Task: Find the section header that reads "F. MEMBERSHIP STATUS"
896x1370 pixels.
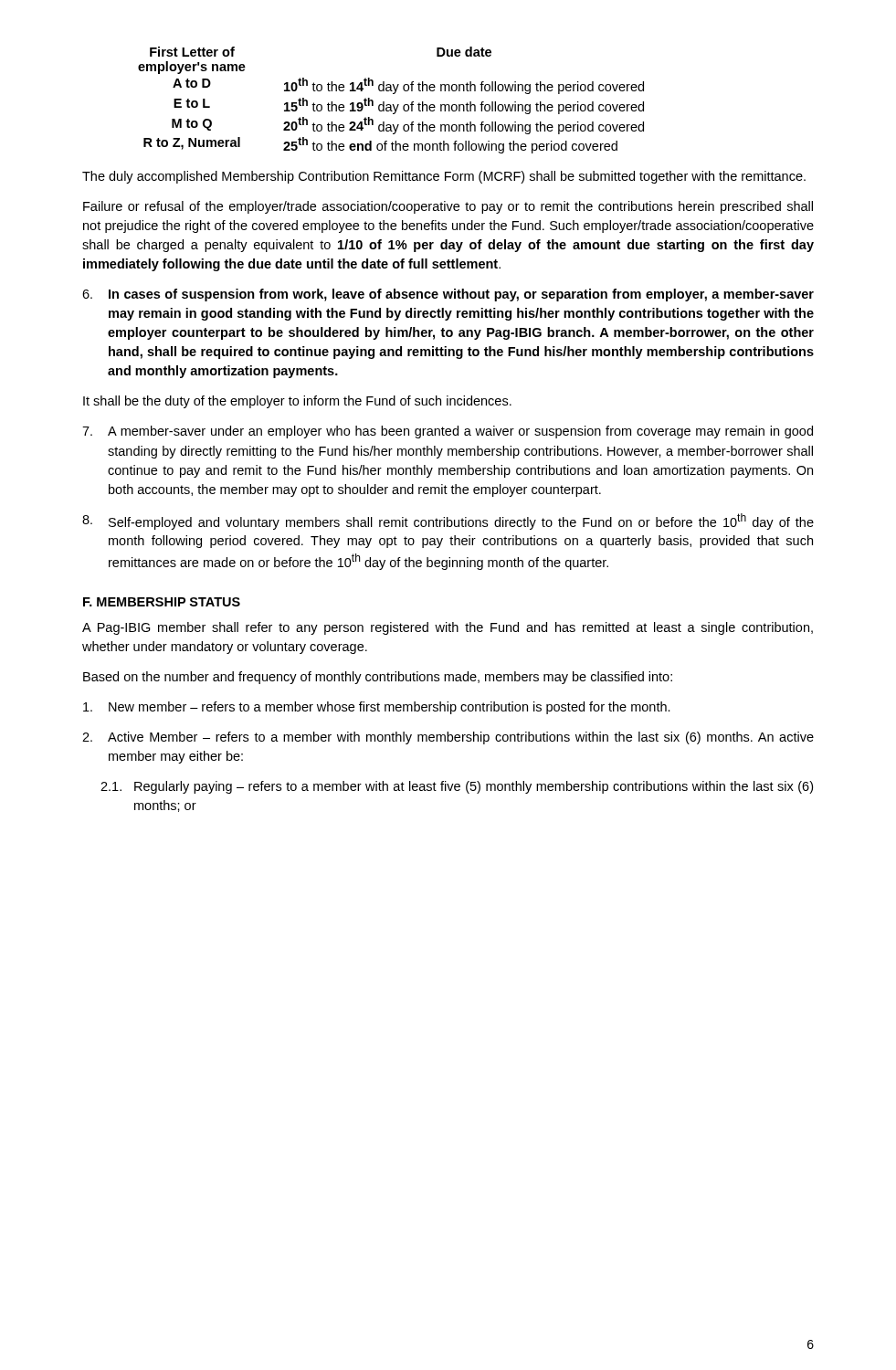Action: pos(161,602)
